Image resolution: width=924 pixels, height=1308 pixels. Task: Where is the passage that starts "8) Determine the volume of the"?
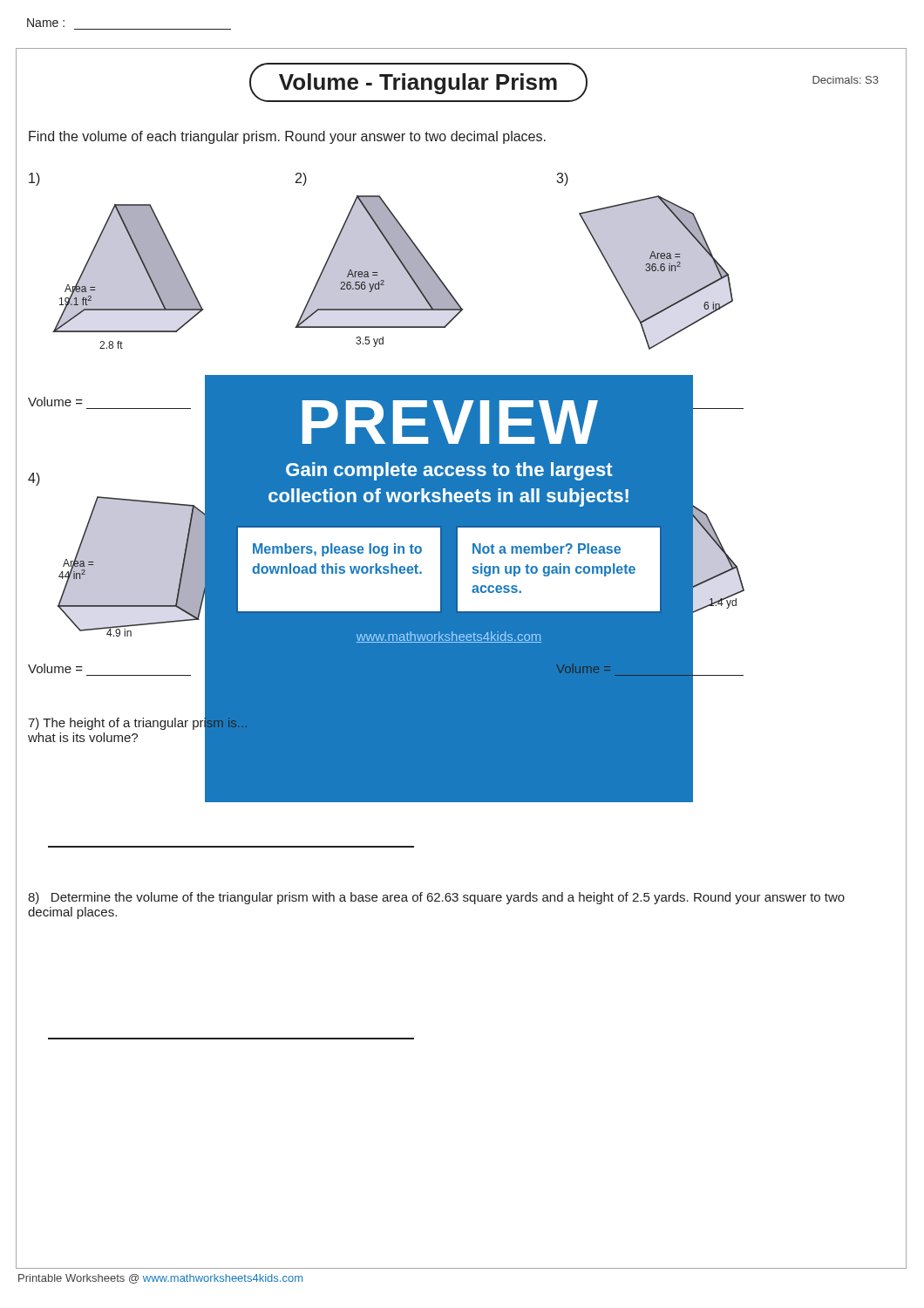(436, 904)
